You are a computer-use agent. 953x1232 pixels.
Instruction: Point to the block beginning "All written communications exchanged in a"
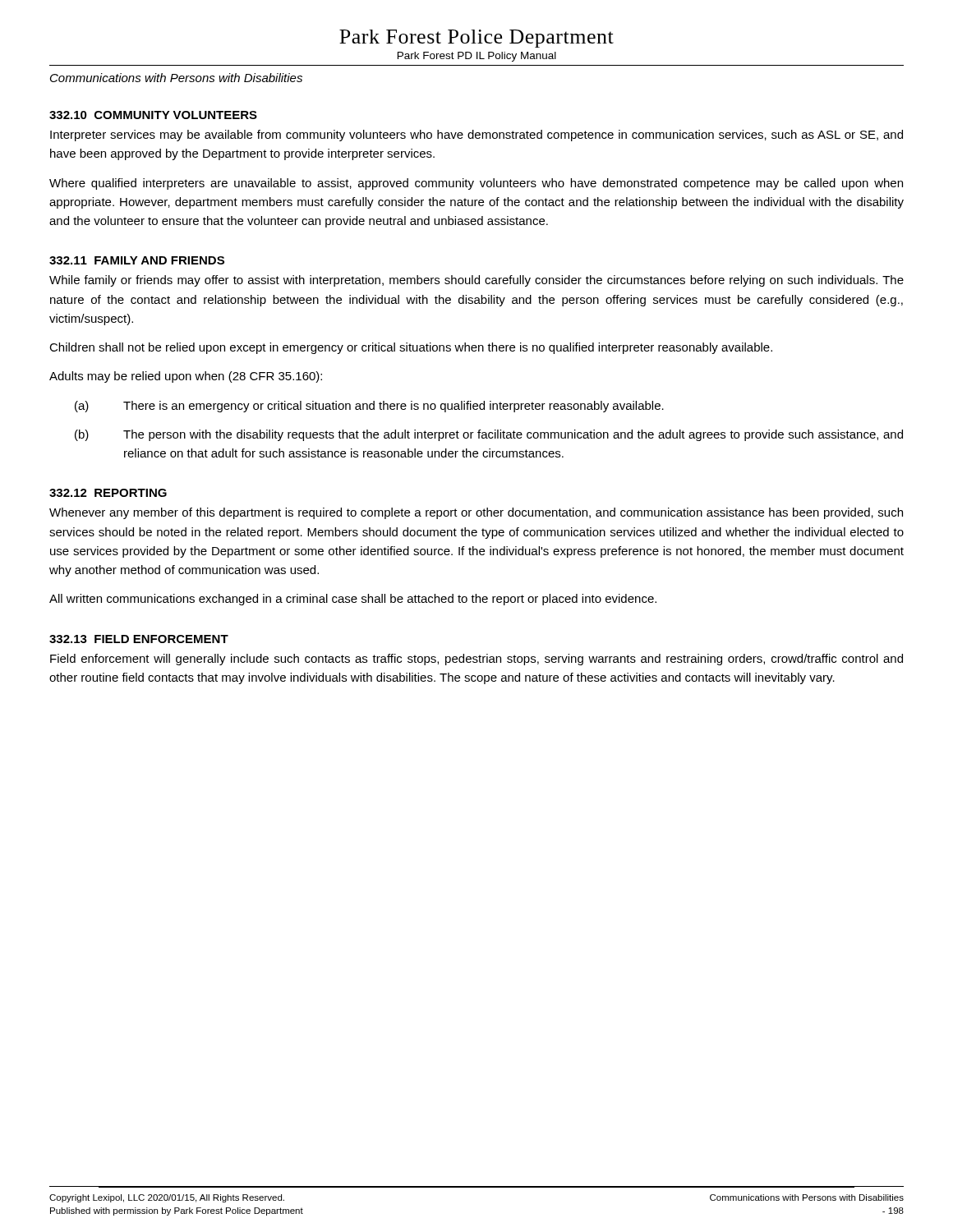coord(353,599)
